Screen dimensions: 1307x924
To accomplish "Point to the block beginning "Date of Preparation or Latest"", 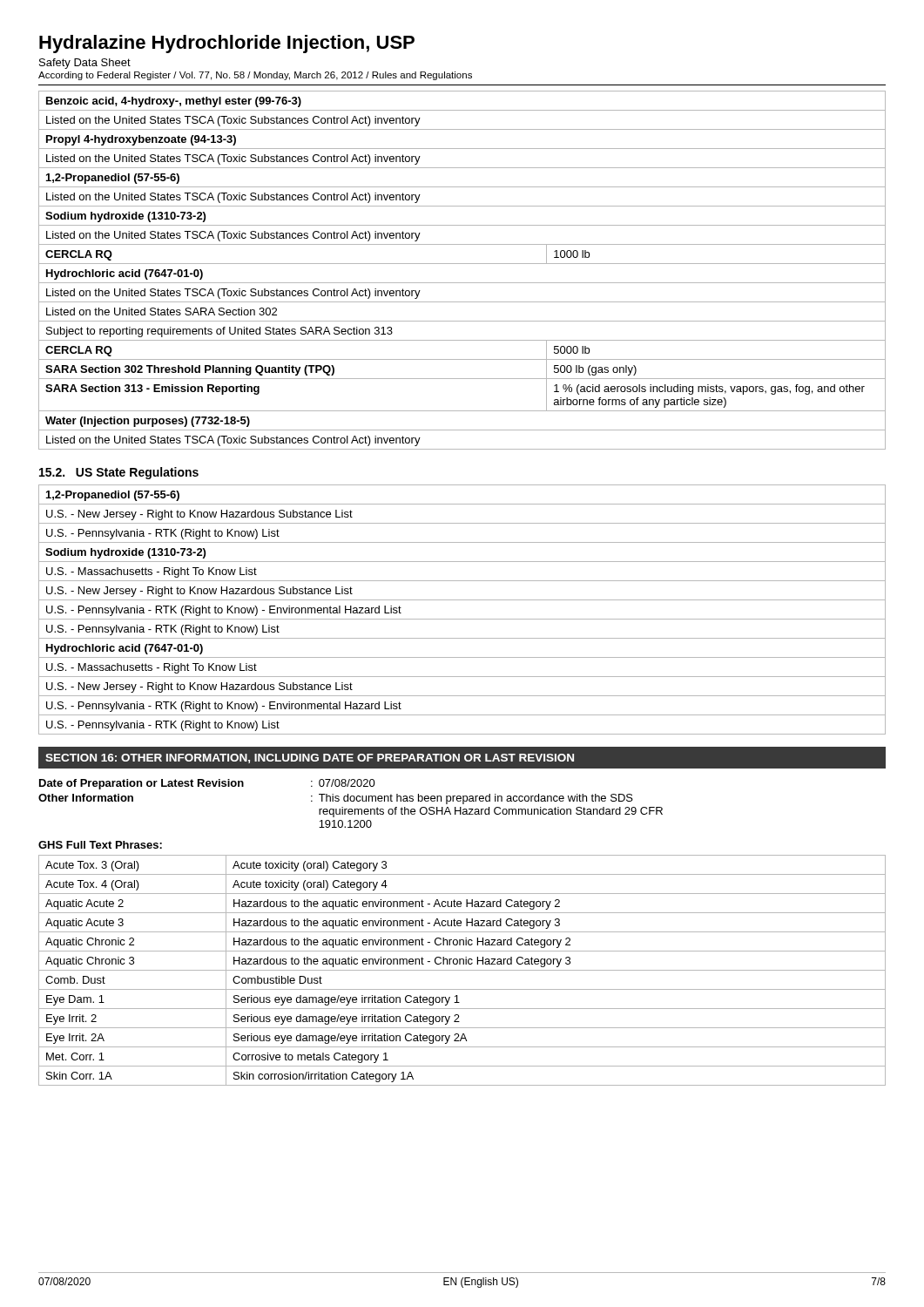I will pyautogui.click(x=351, y=803).
